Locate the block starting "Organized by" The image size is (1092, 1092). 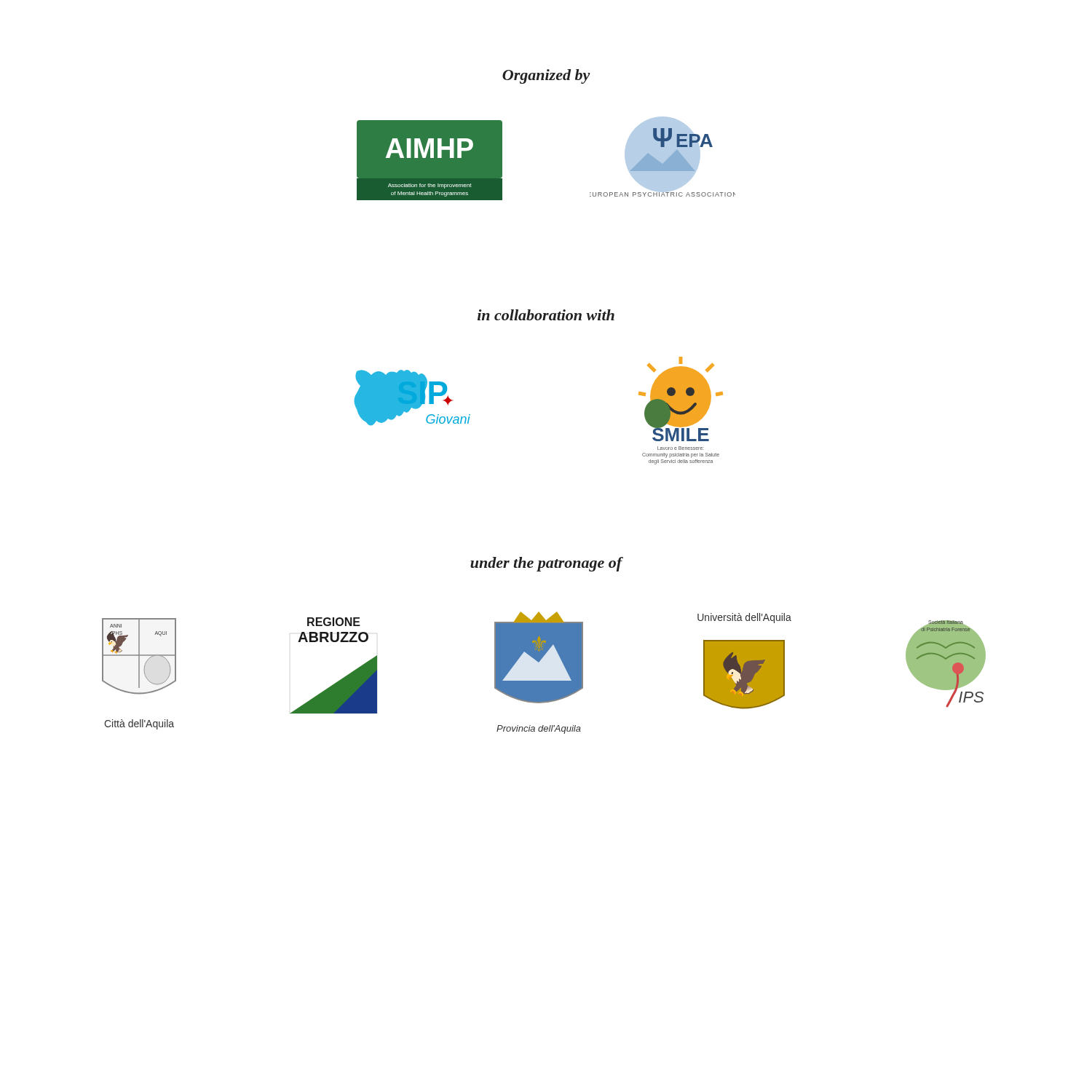point(546,75)
